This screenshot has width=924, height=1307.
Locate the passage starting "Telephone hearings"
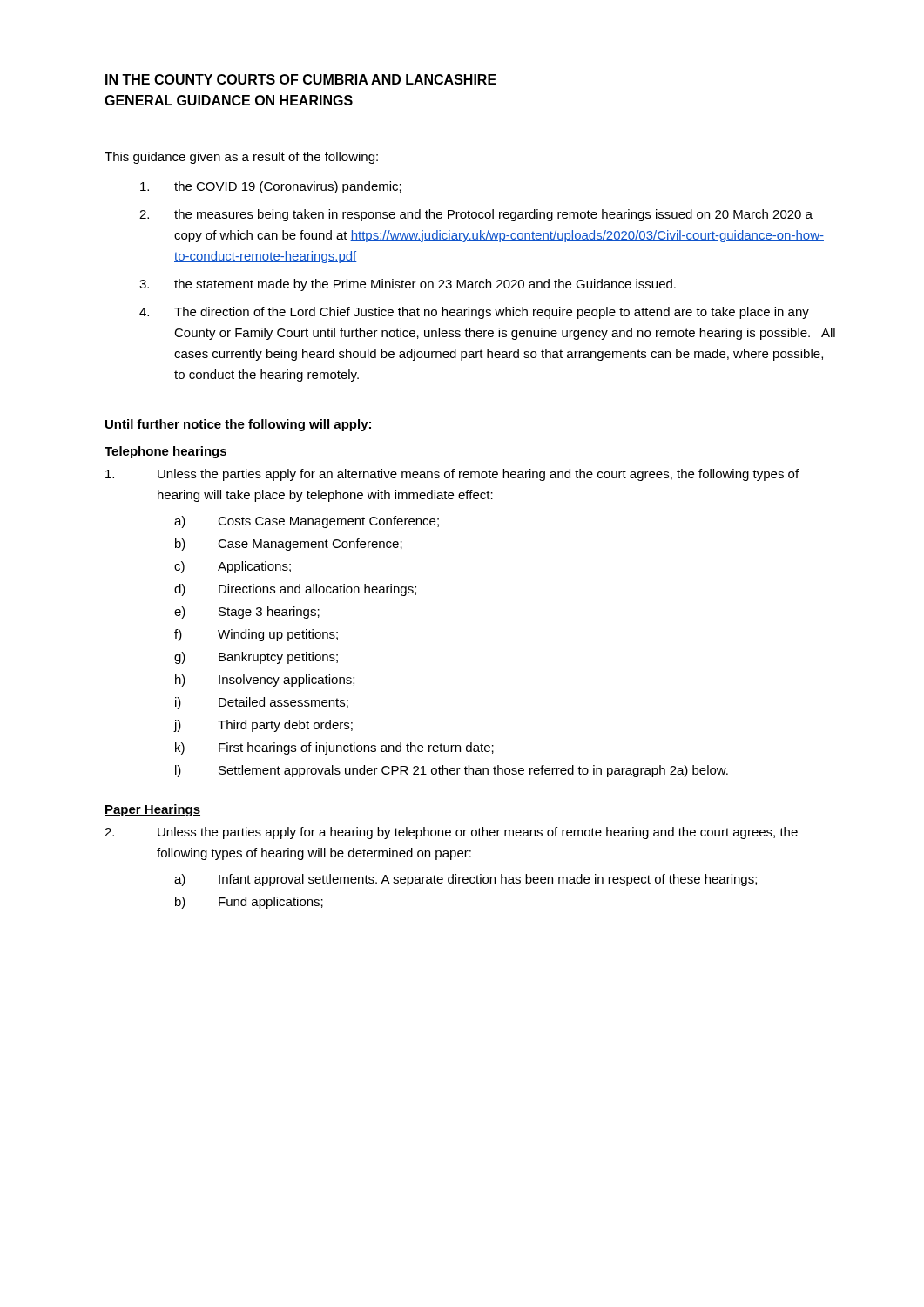166,451
